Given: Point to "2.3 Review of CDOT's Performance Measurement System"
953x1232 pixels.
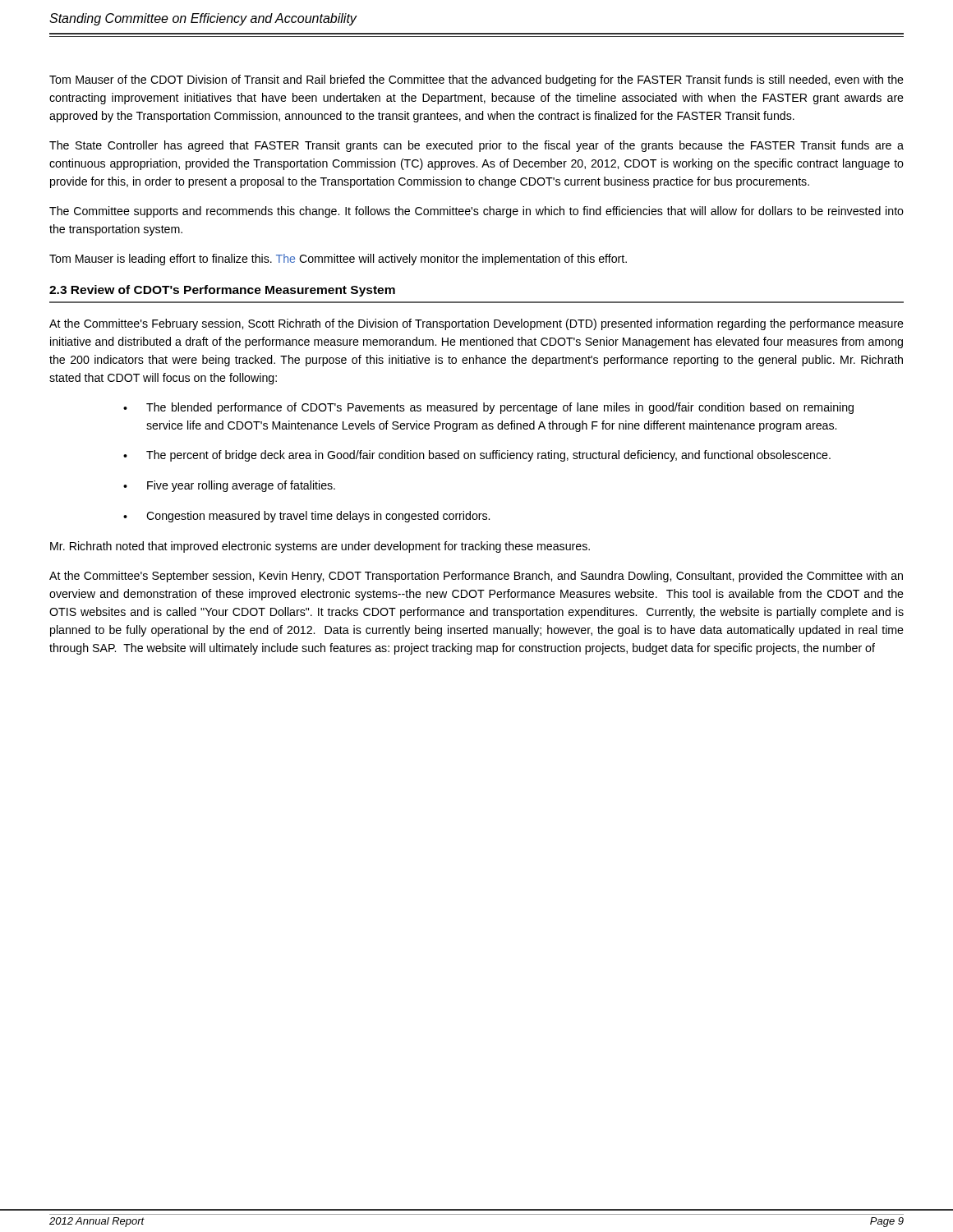Looking at the screenshot, I should click(x=222, y=290).
